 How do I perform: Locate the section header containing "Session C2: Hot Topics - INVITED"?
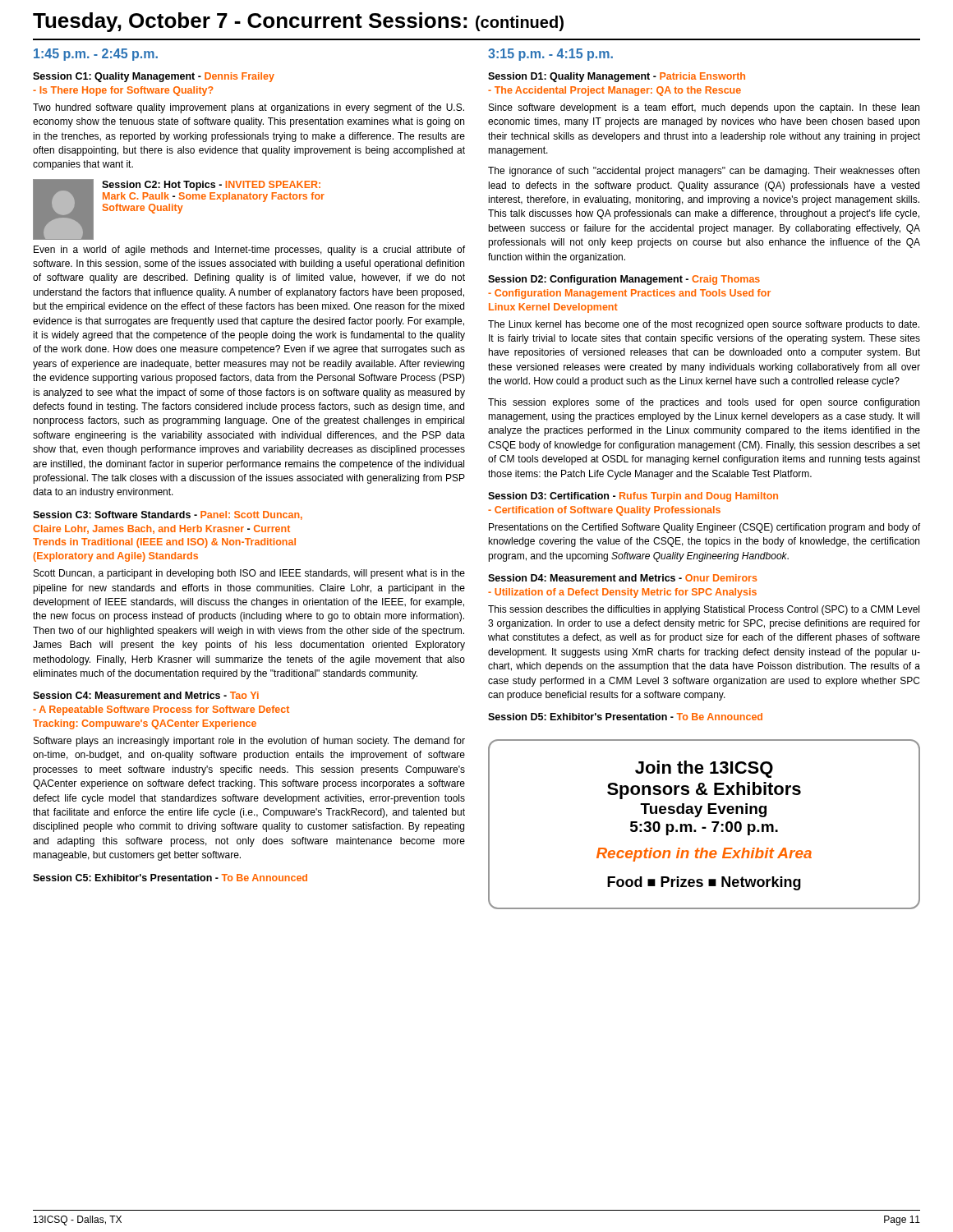point(249,209)
